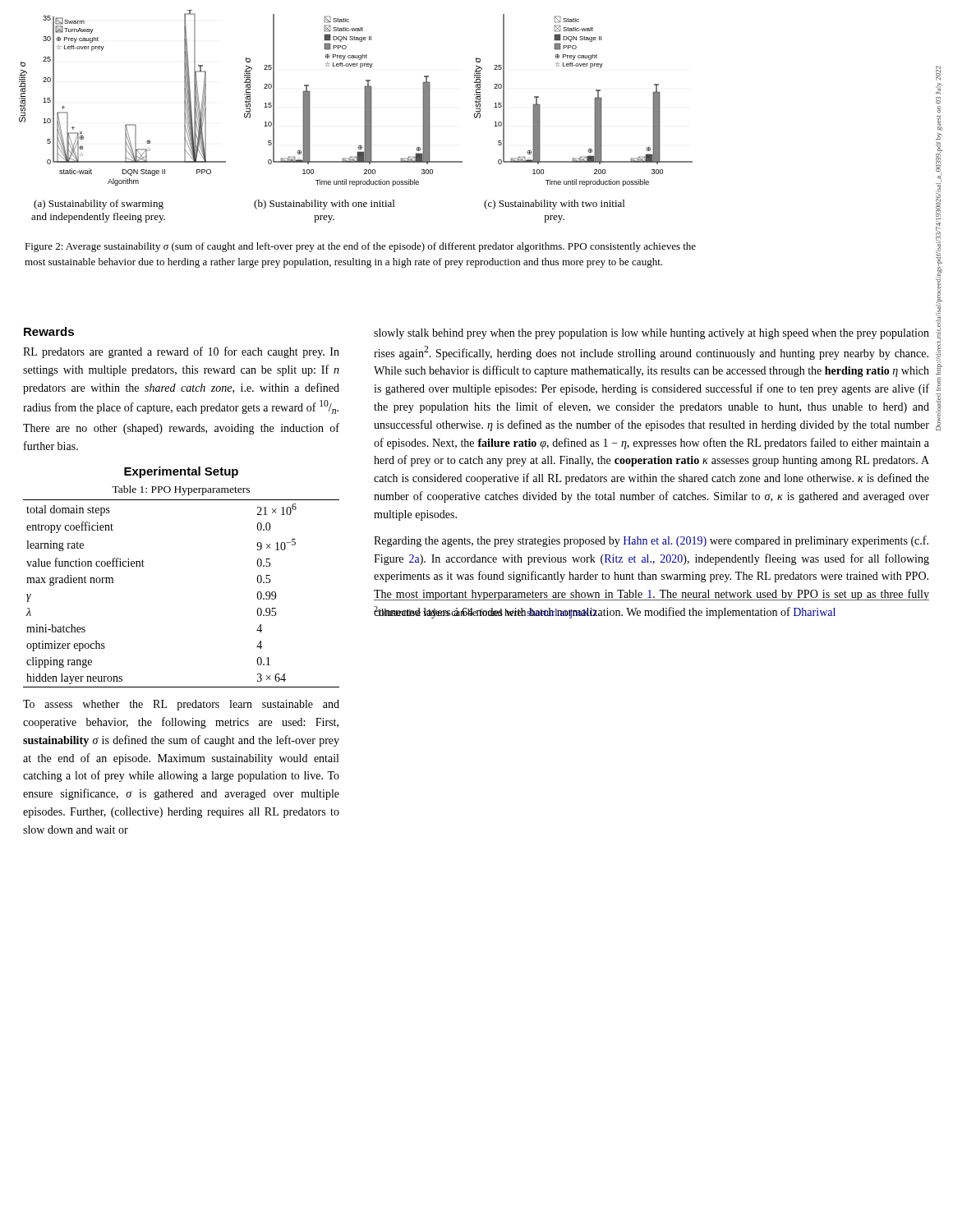This screenshot has width=953, height=1232.
Task: Select the footnote
Action: [x=485, y=612]
